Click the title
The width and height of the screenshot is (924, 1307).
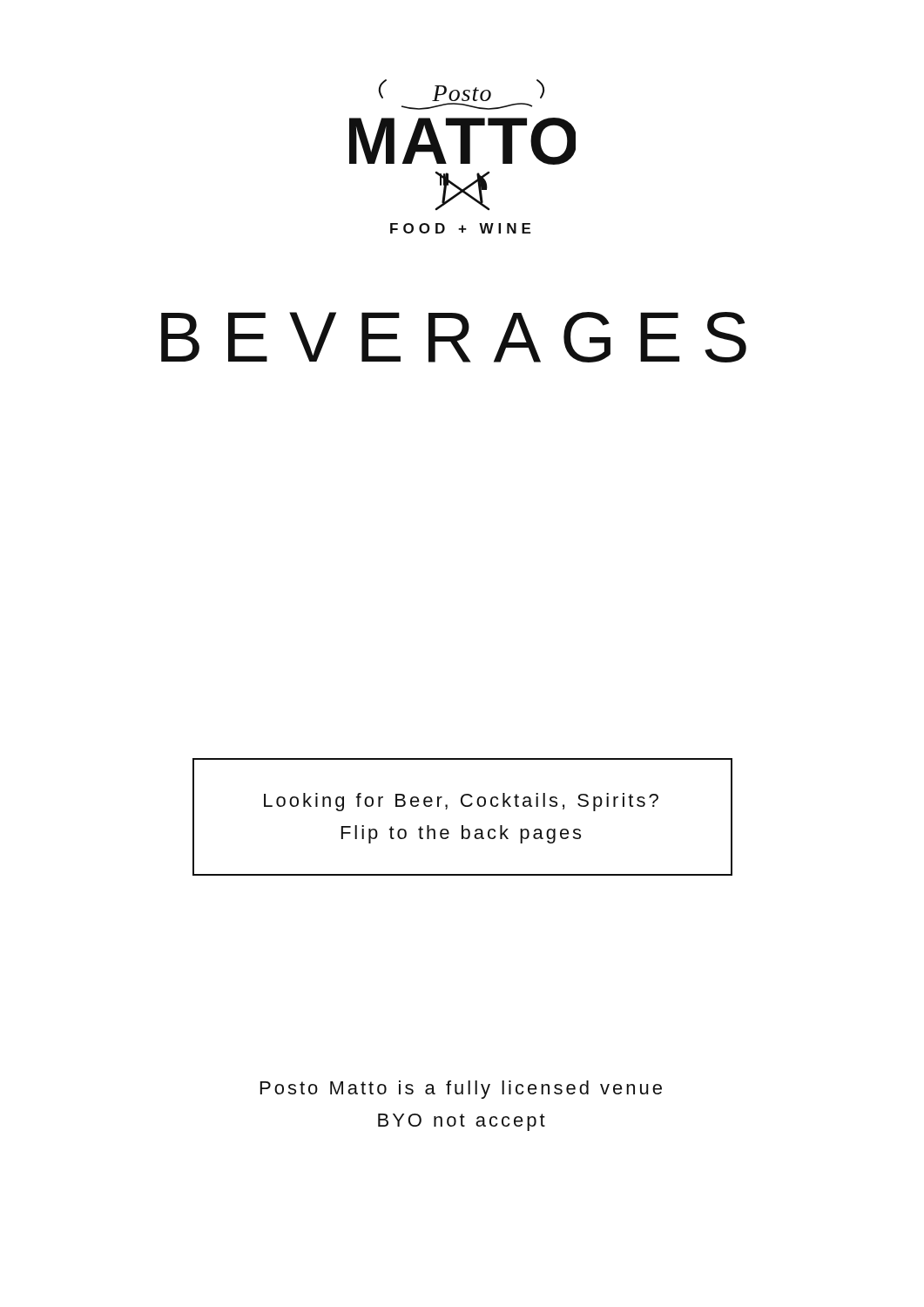click(x=462, y=337)
